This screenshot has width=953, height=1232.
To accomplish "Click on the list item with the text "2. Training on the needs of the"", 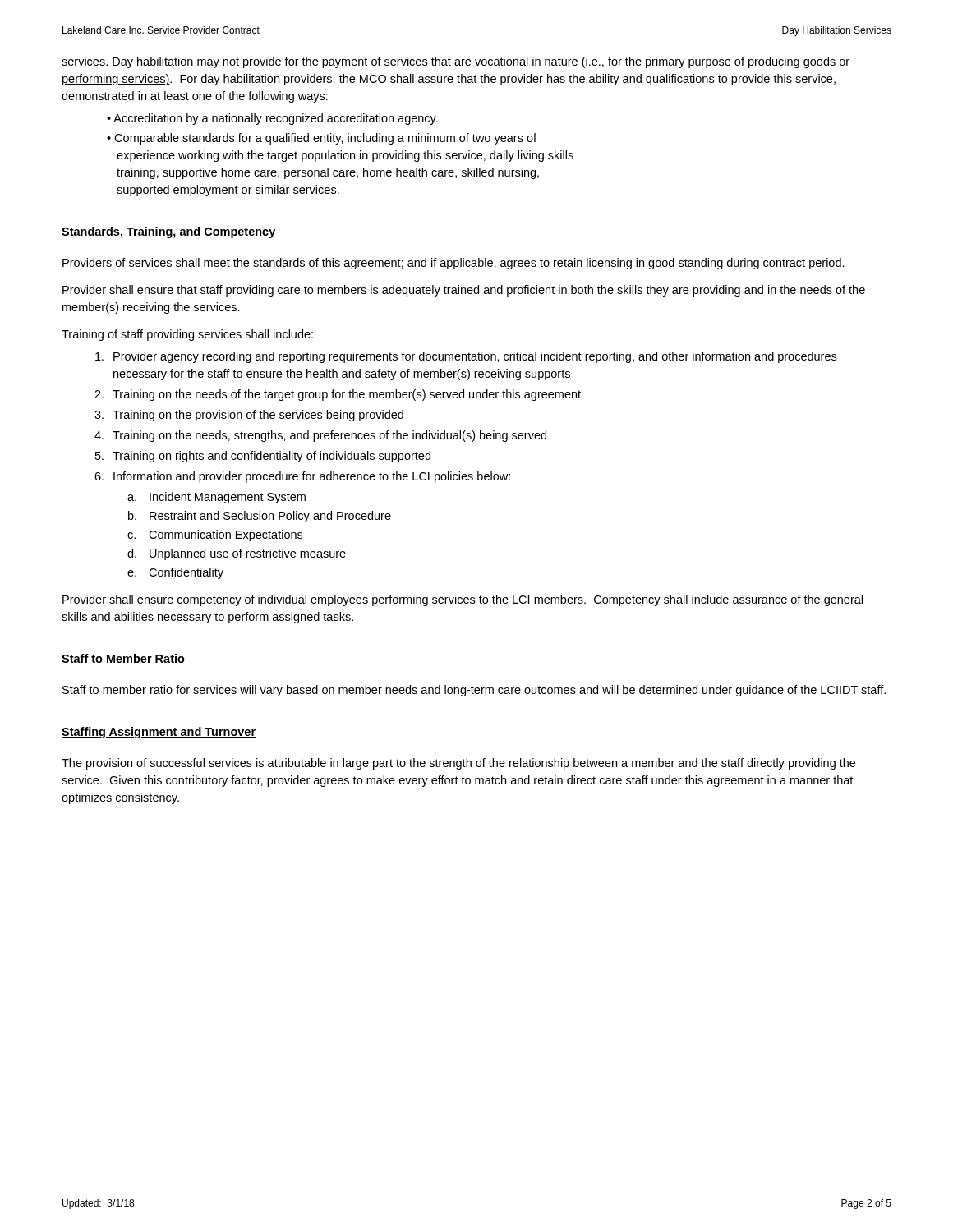I will 338,395.
